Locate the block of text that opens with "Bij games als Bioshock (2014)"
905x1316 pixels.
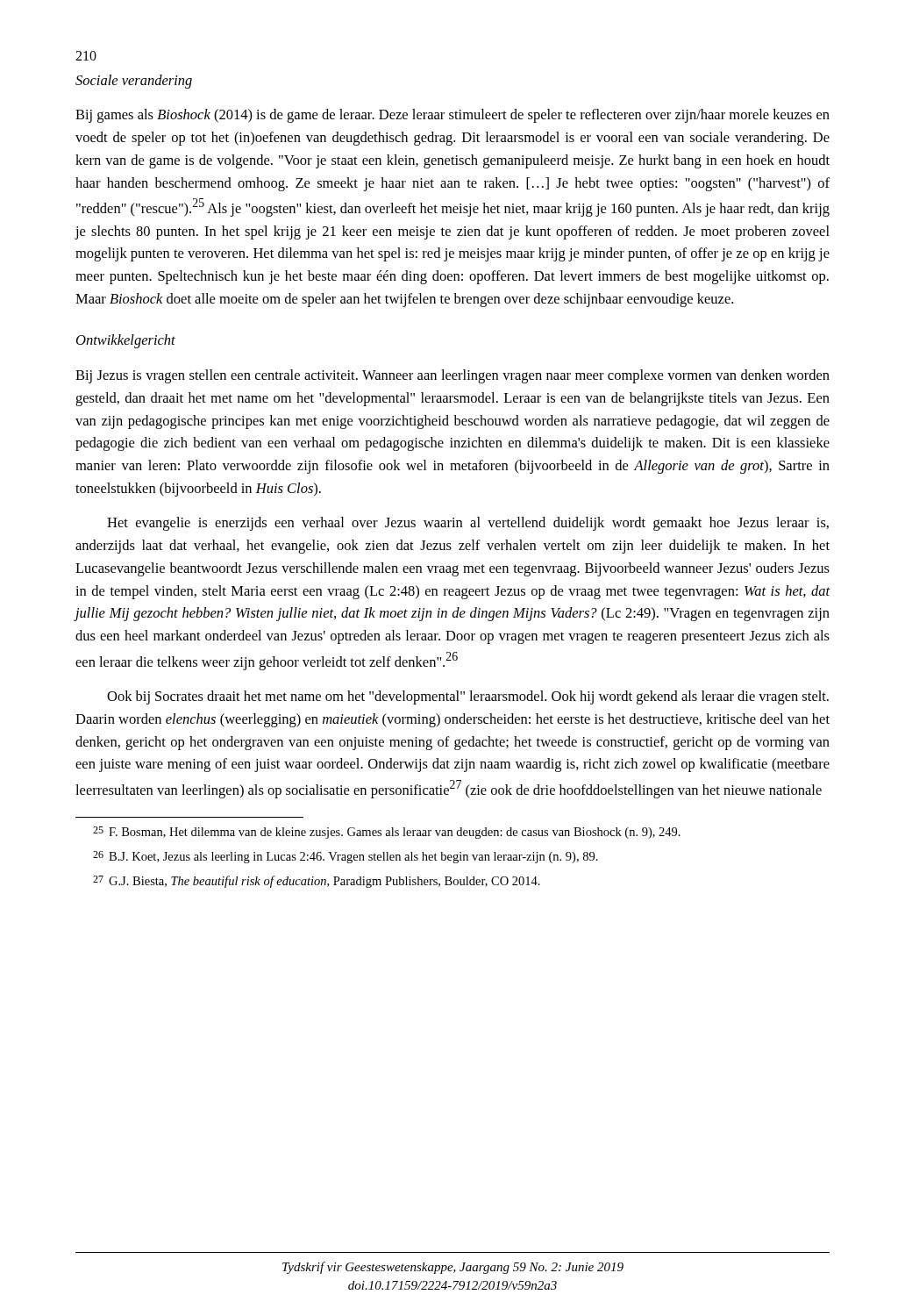(x=452, y=207)
